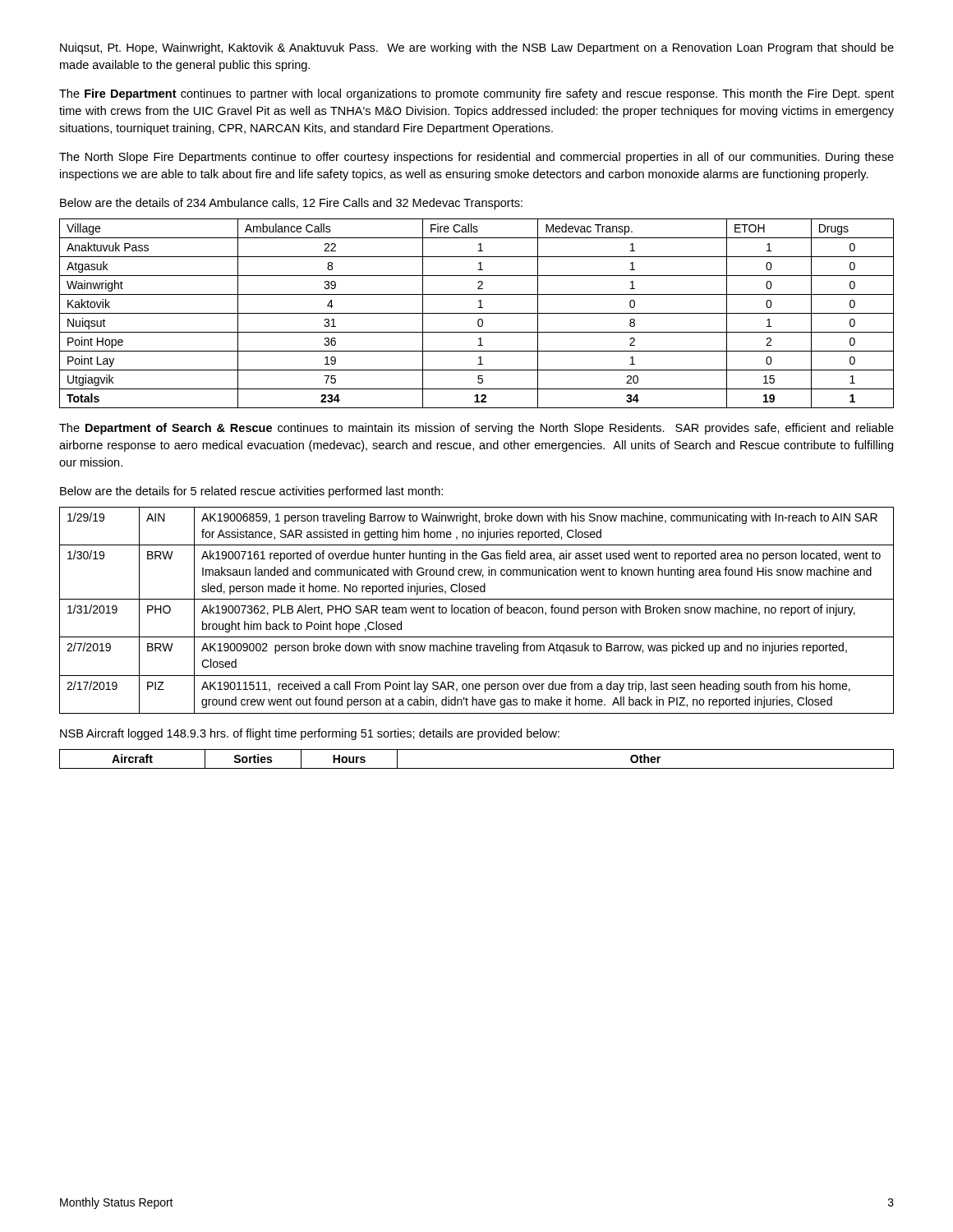Locate the block of text that opens with "Nuiqsut, Pt. Hope, Wainwright, Kaktovik &"
This screenshot has width=953, height=1232.
tap(476, 56)
